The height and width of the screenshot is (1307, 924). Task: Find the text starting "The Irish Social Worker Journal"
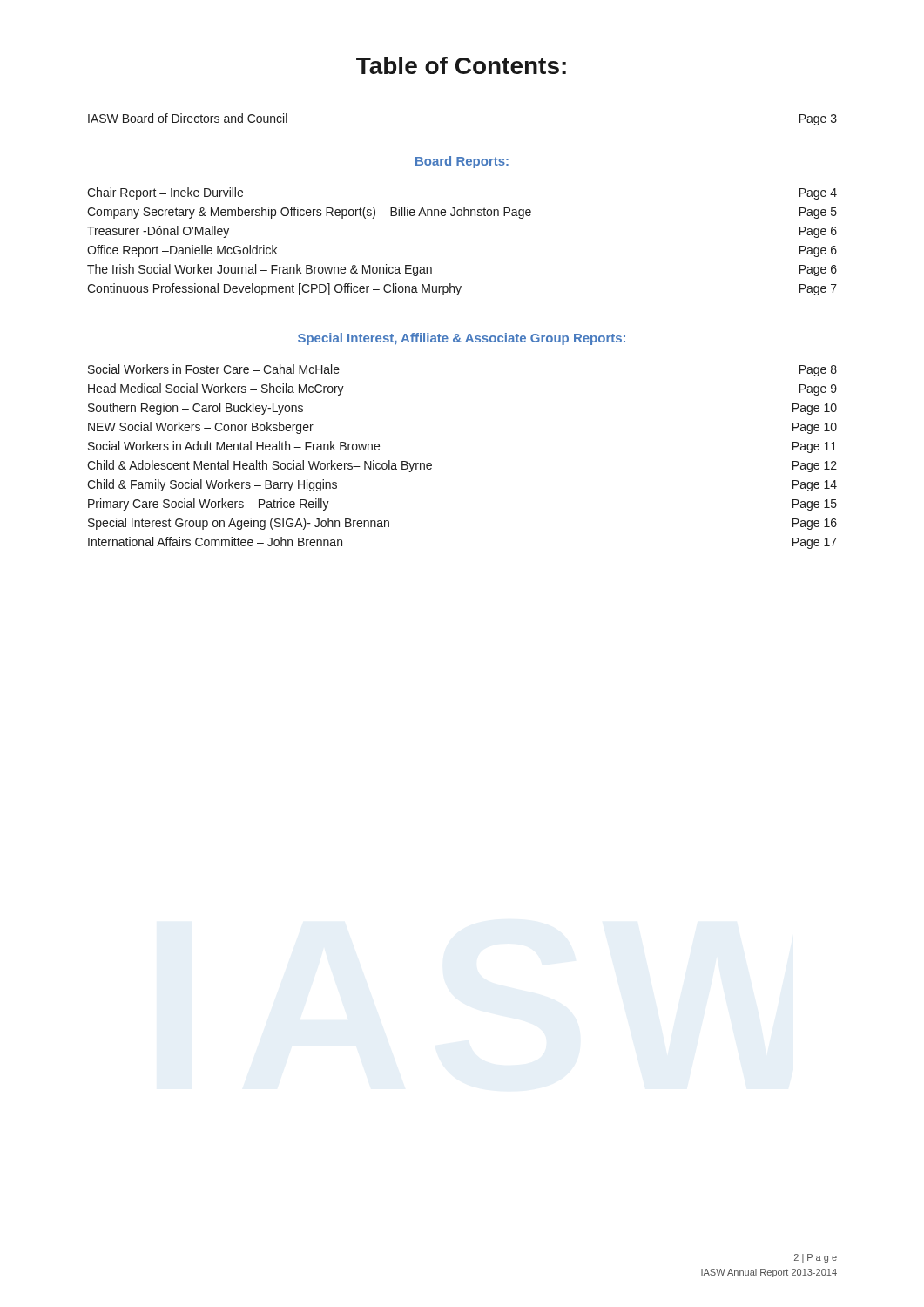[x=256, y=270]
